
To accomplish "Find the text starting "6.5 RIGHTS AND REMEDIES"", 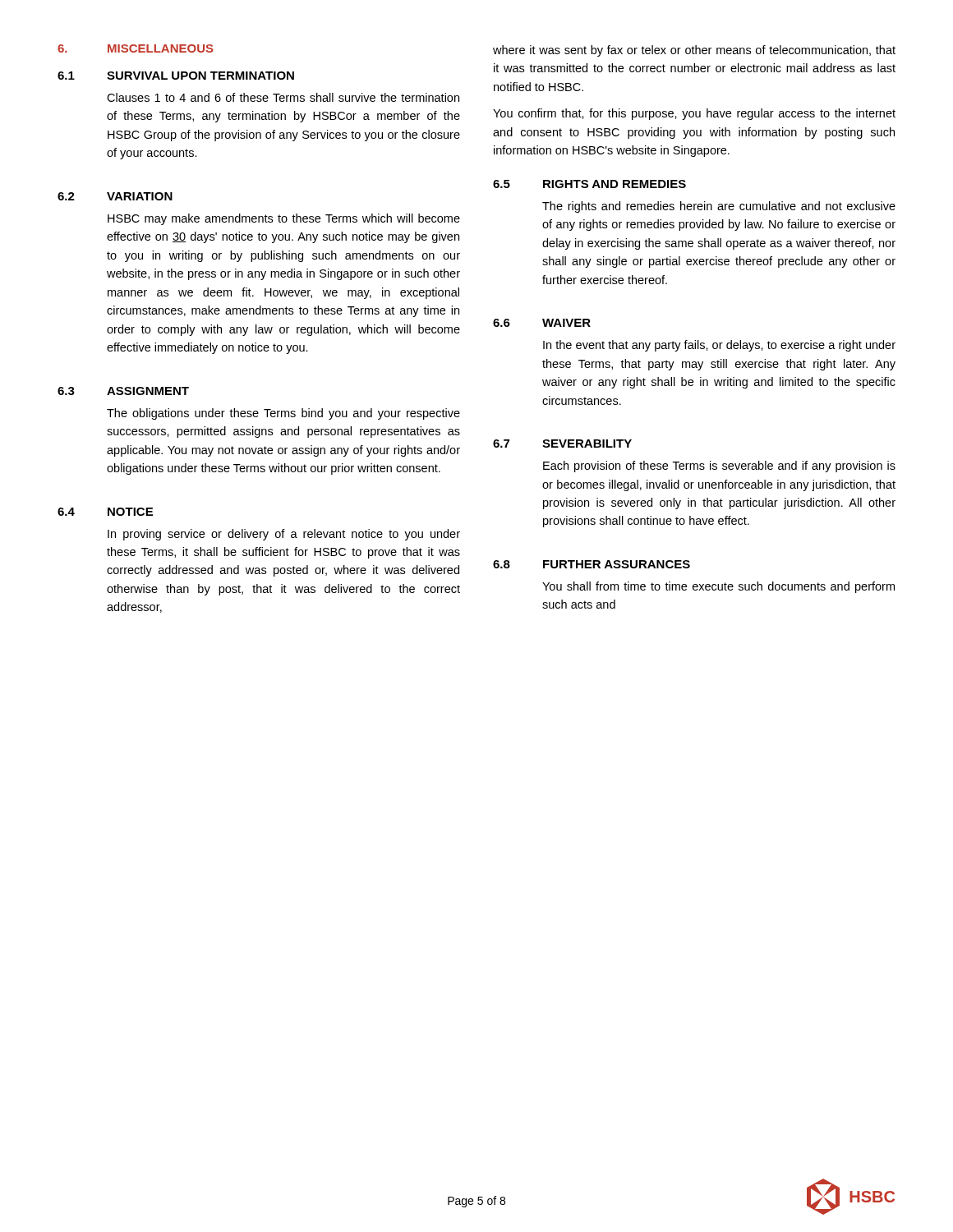I will 694,183.
